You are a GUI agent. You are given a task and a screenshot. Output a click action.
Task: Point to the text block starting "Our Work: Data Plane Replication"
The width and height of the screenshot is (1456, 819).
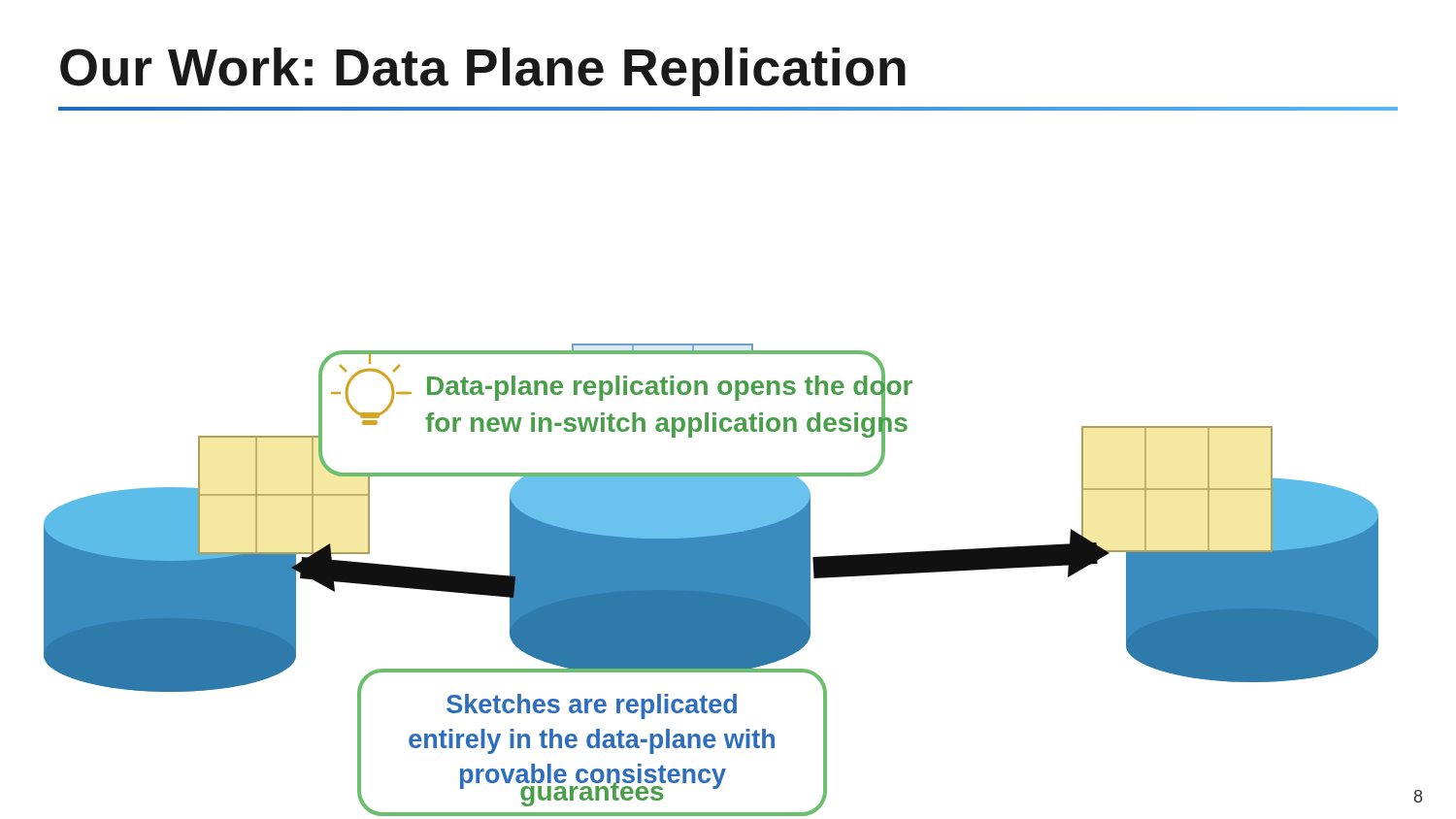pos(728,74)
